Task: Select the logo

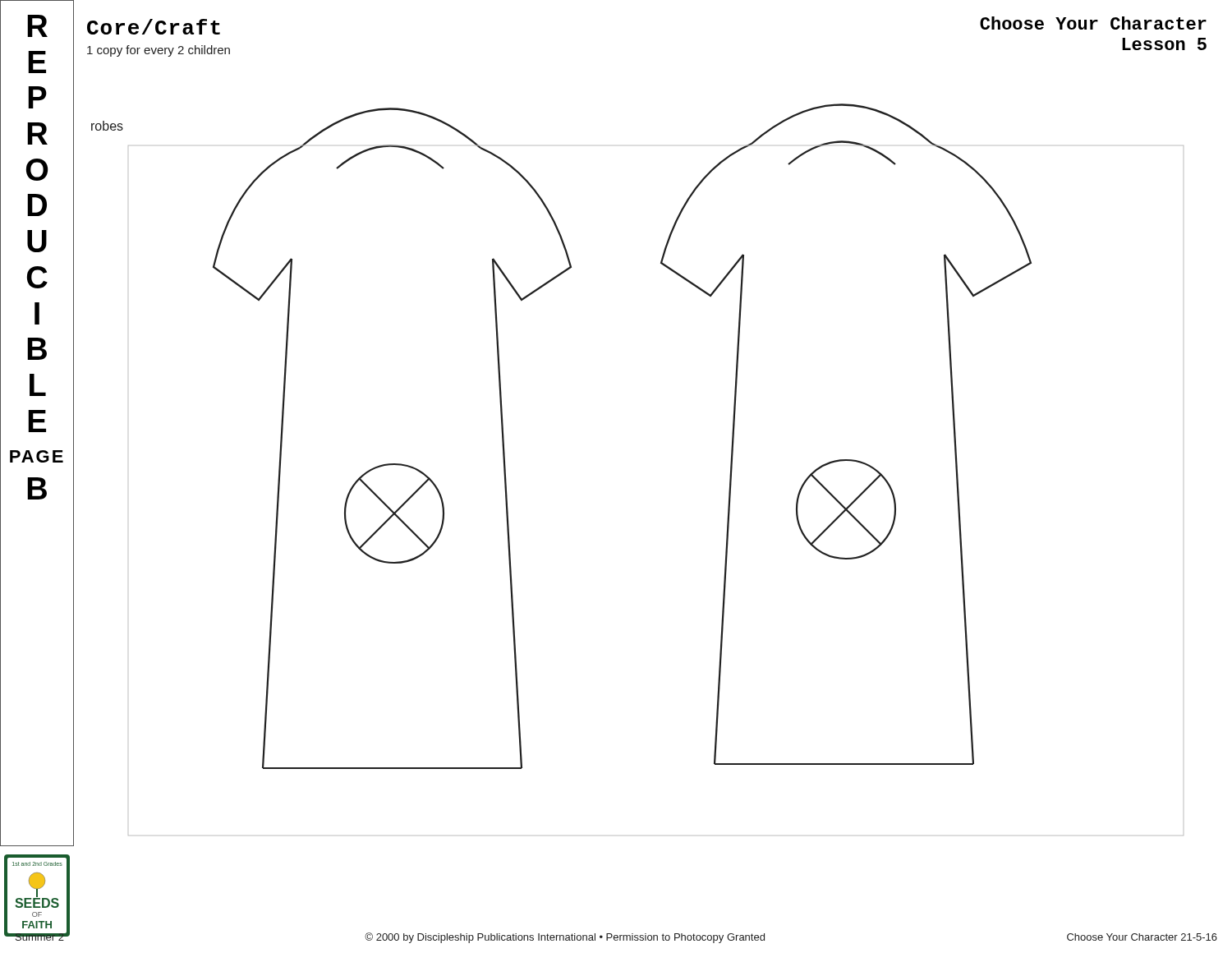Action: pyautogui.click(x=37, y=895)
